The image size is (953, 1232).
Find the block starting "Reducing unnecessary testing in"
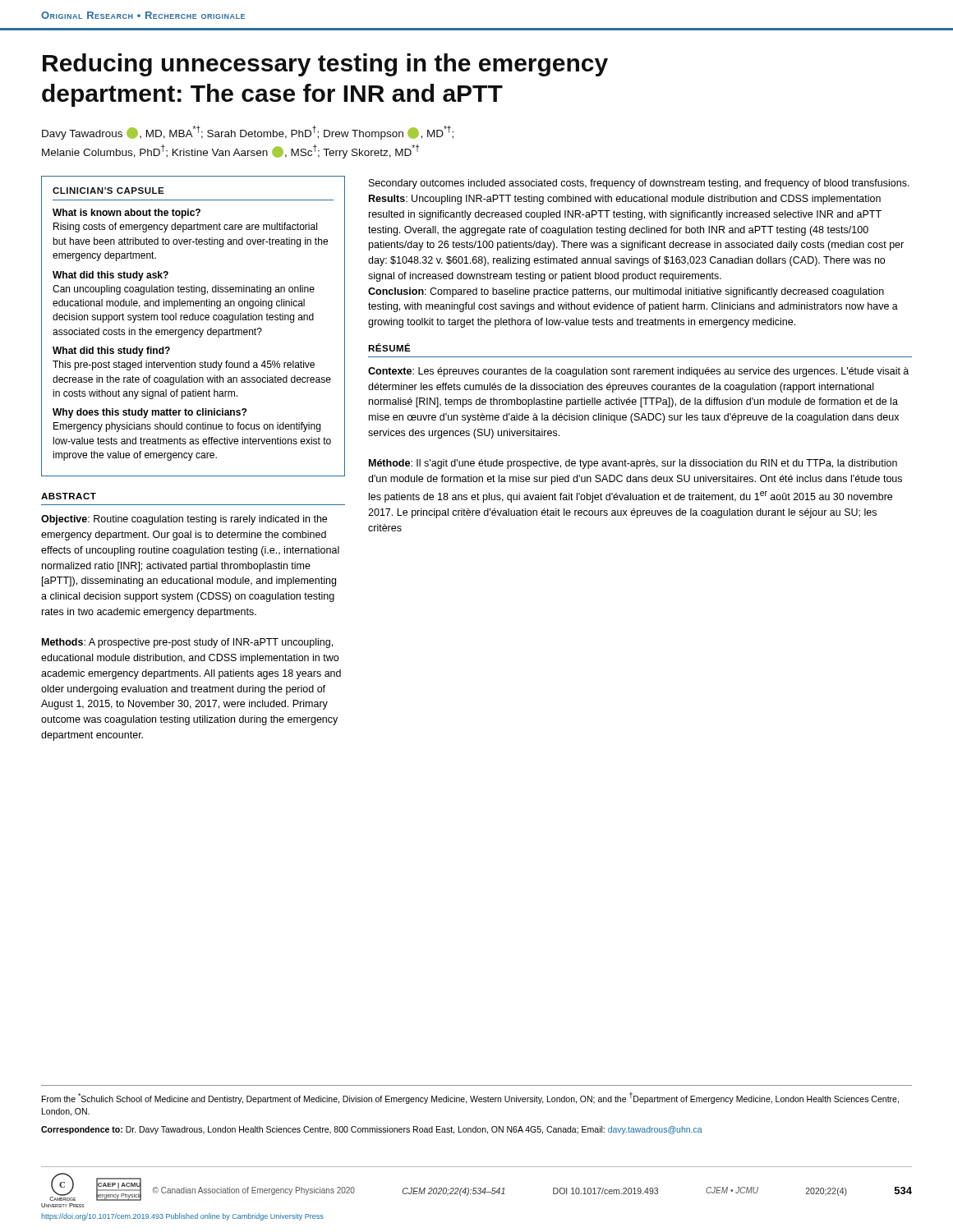coord(476,78)
